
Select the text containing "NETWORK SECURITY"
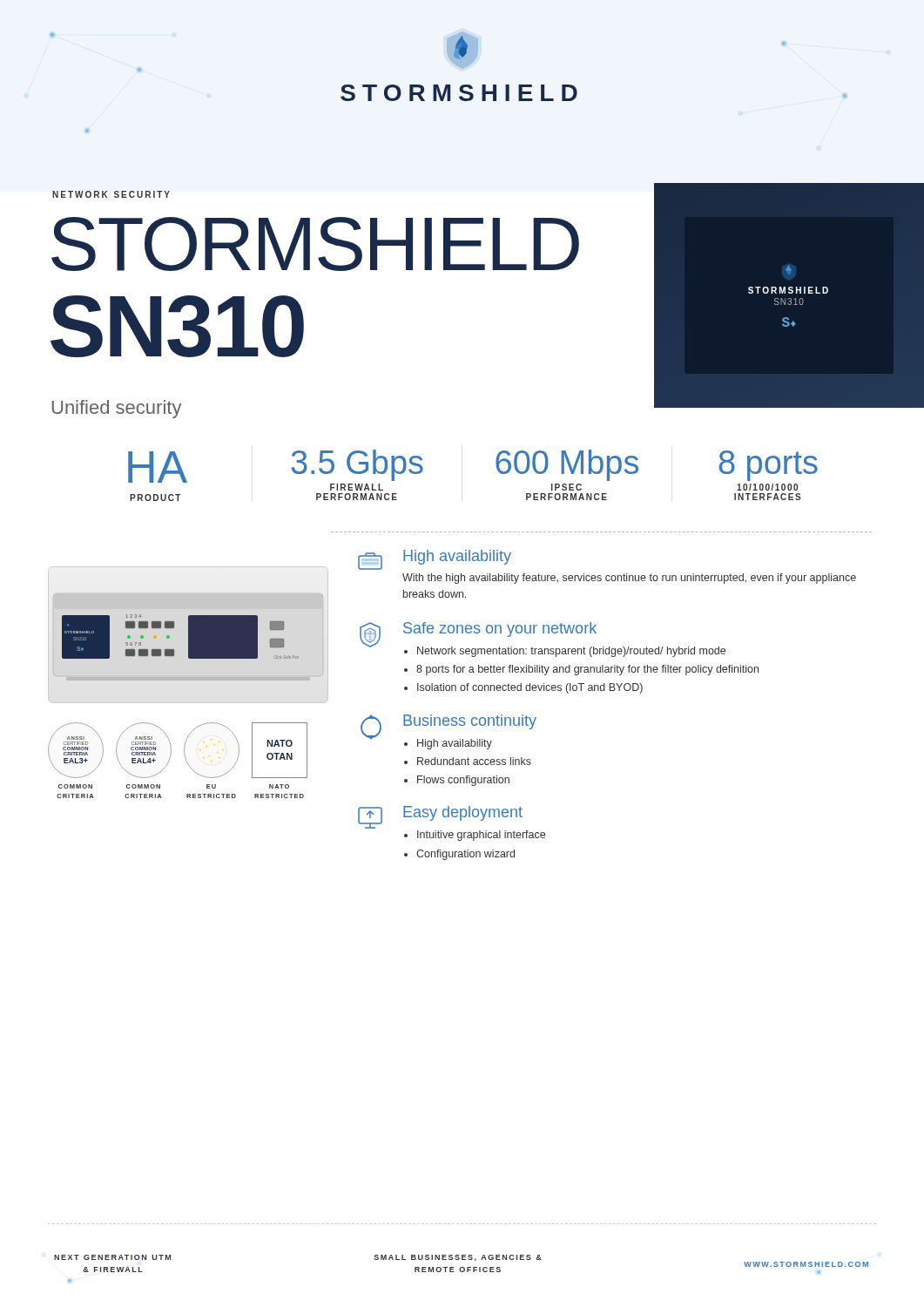112,195
